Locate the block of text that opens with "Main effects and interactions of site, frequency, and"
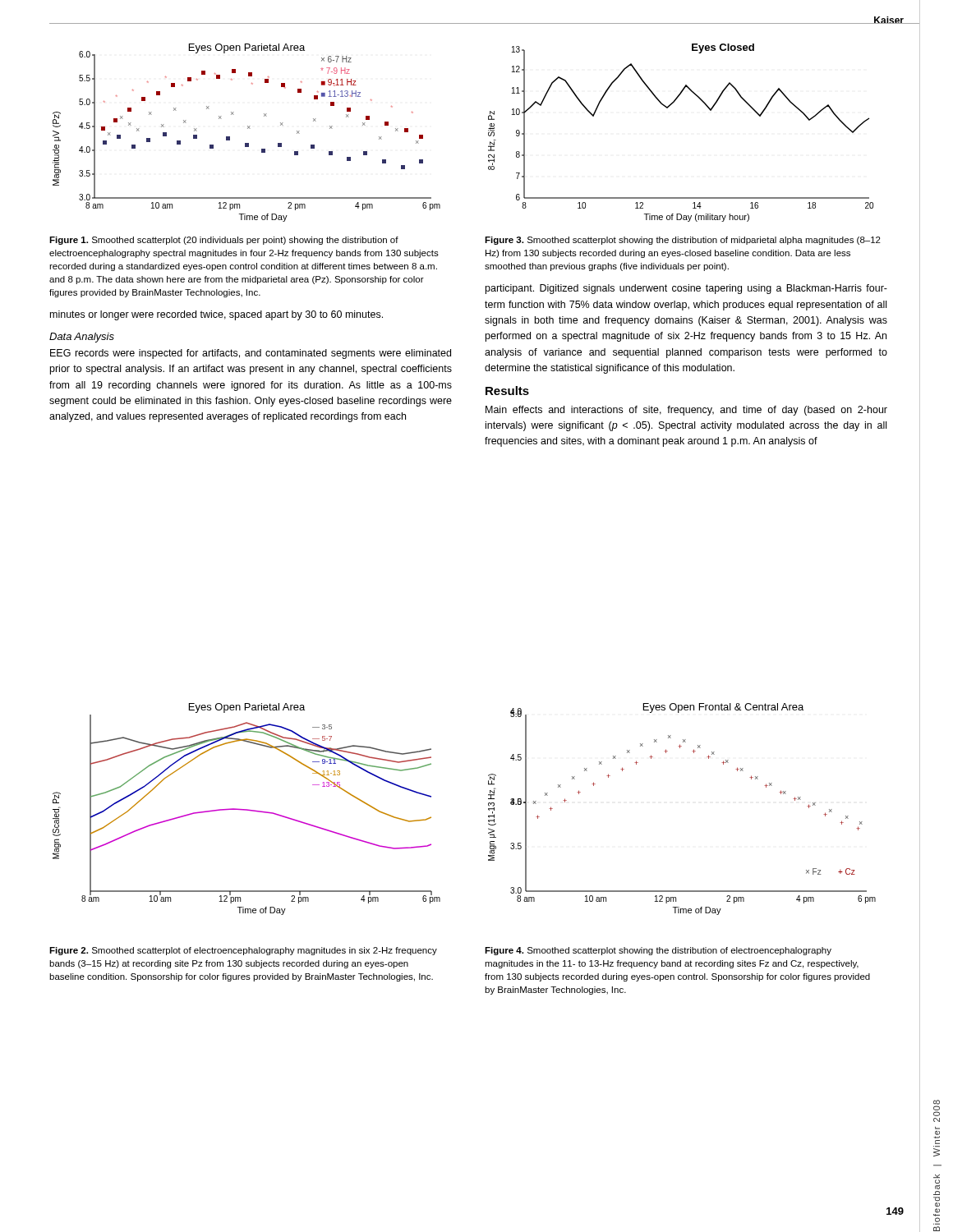This screenshot has height=1232, width=953. tap(686, 425)
